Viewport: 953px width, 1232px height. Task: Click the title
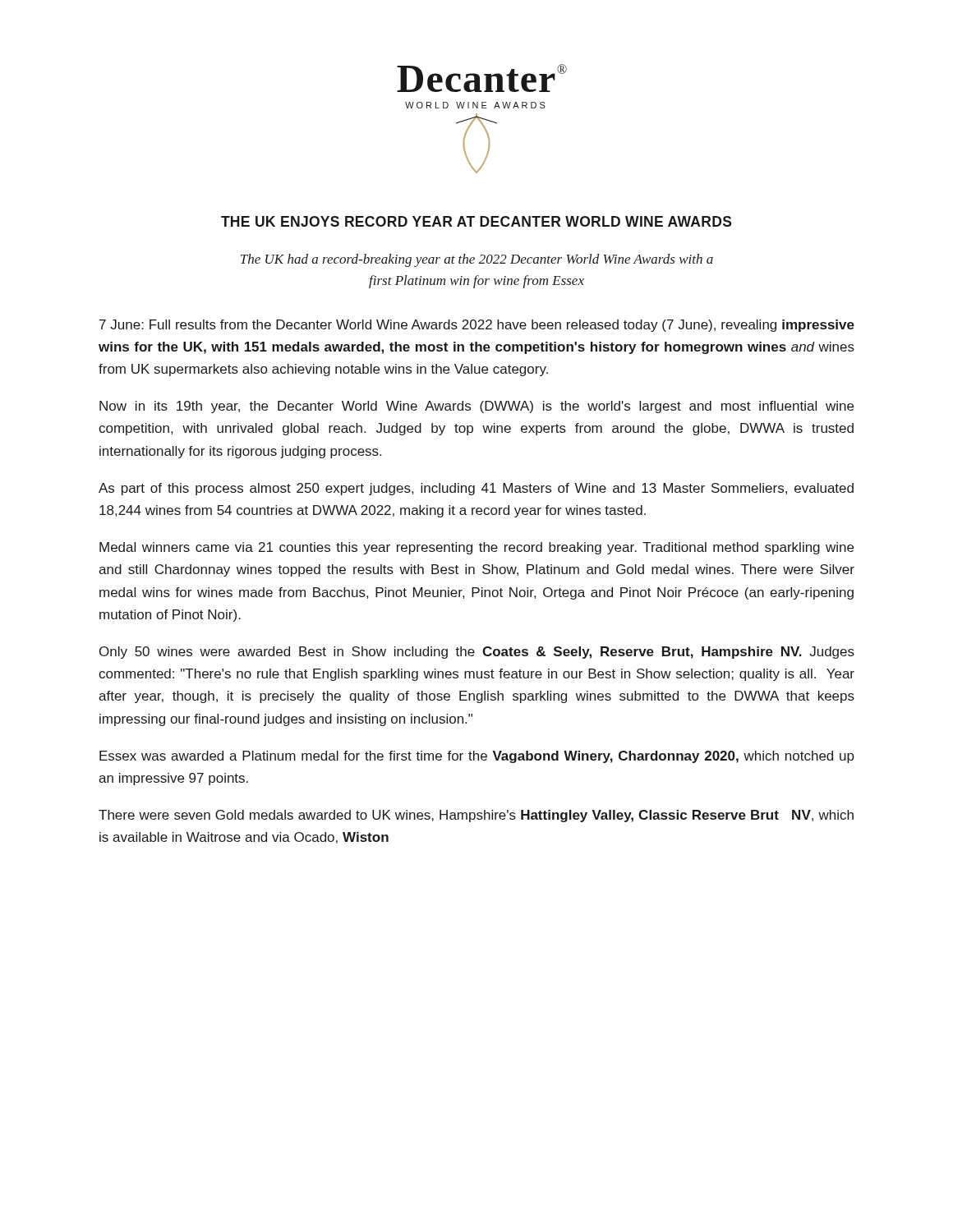pyautogui.click(x=476, y=222)
